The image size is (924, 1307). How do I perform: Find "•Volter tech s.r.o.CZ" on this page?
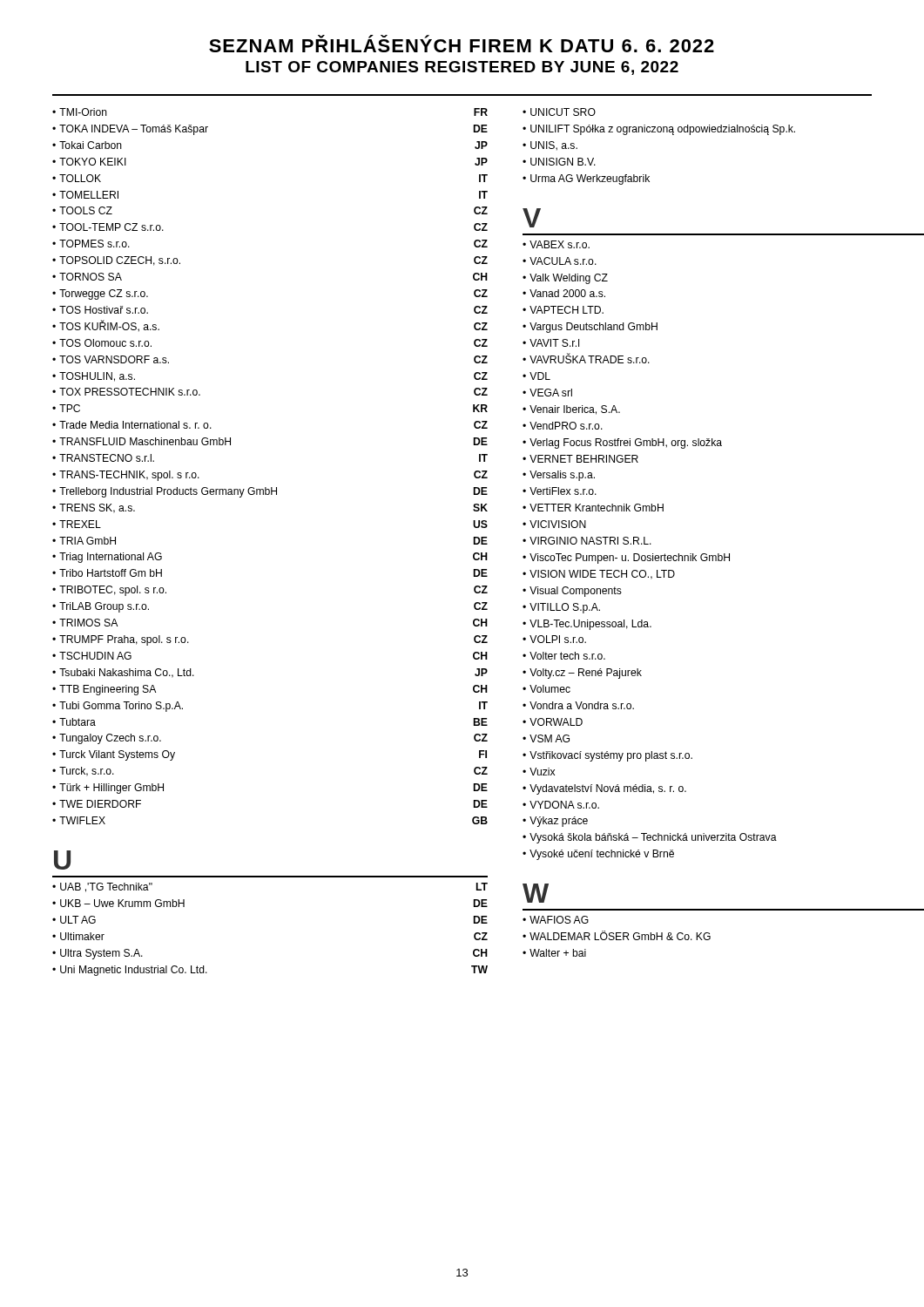pos(564,656)
